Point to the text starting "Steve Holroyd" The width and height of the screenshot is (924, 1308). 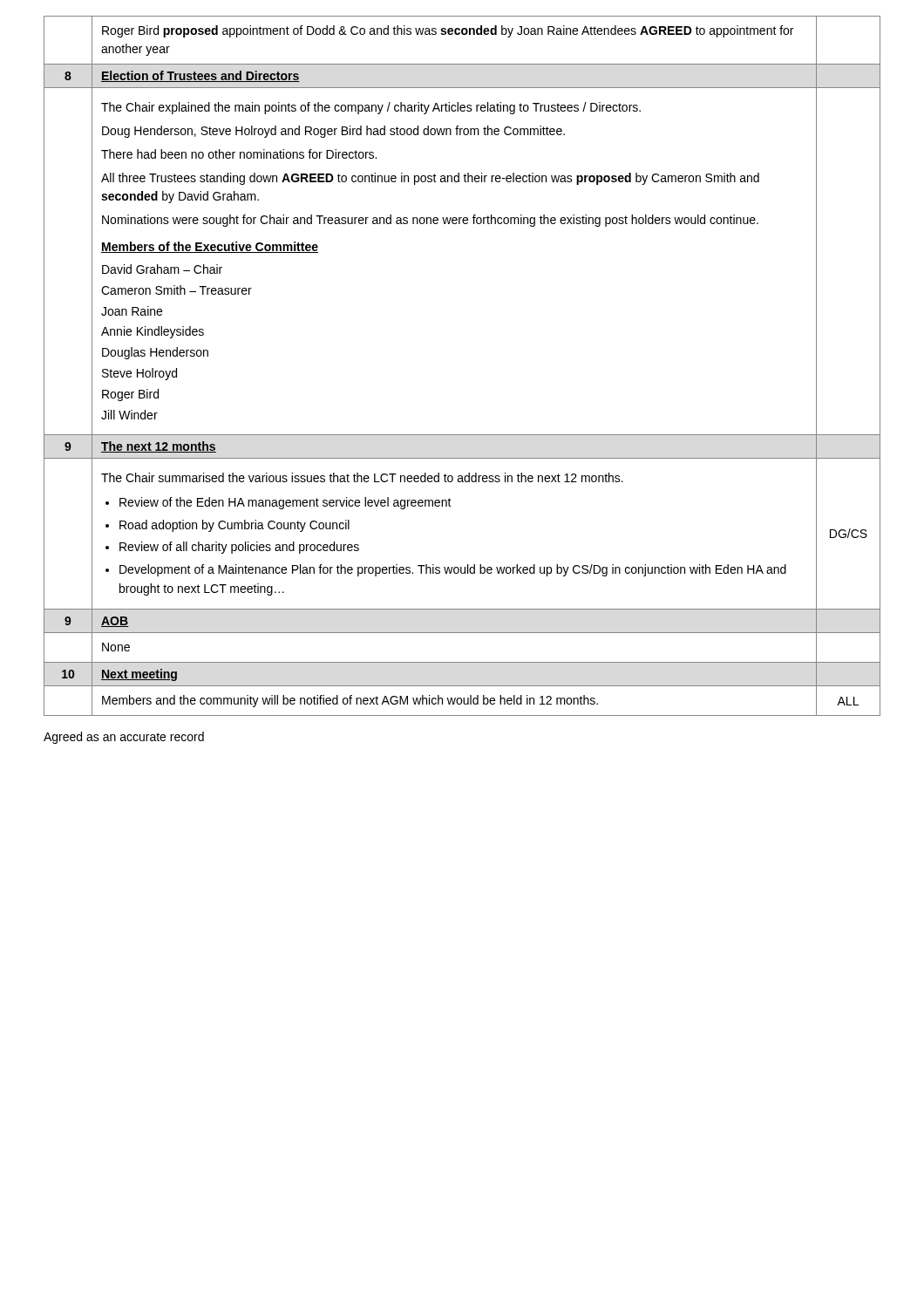[x=139, y=373]
